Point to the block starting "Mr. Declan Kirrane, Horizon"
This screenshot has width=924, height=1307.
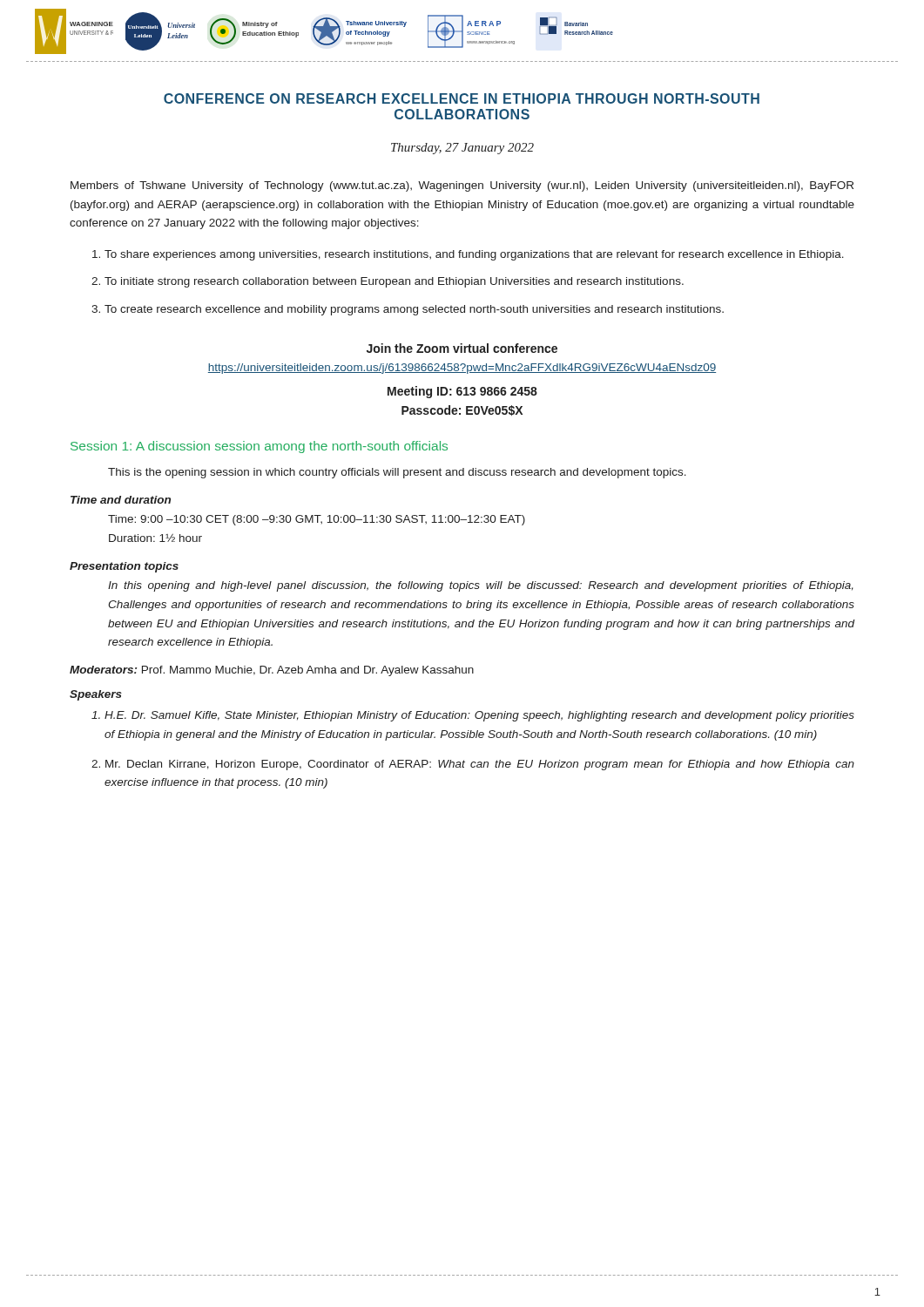pos(479,773)
